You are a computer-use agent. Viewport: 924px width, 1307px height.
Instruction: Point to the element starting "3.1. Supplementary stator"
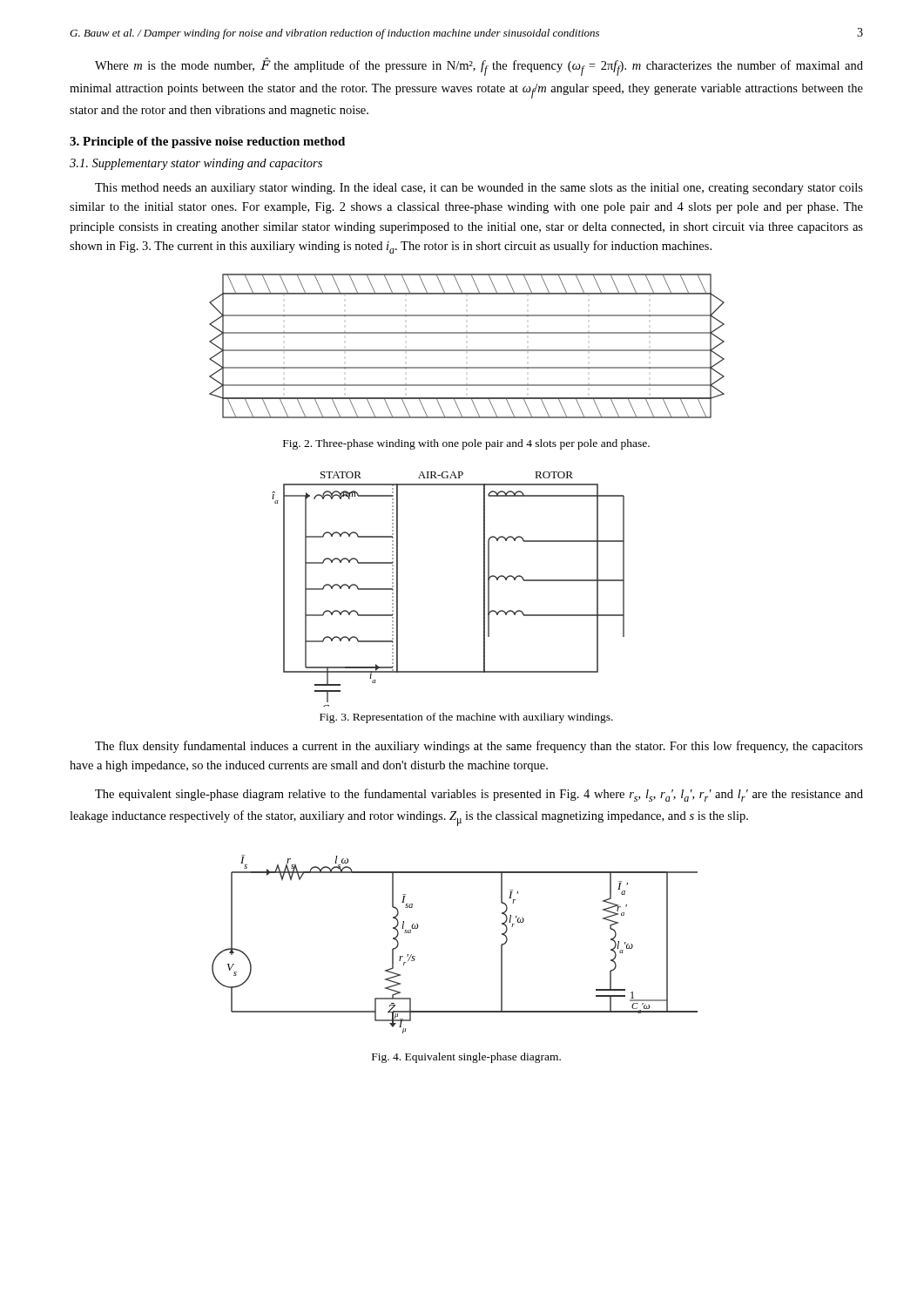(x=196, y=163)
